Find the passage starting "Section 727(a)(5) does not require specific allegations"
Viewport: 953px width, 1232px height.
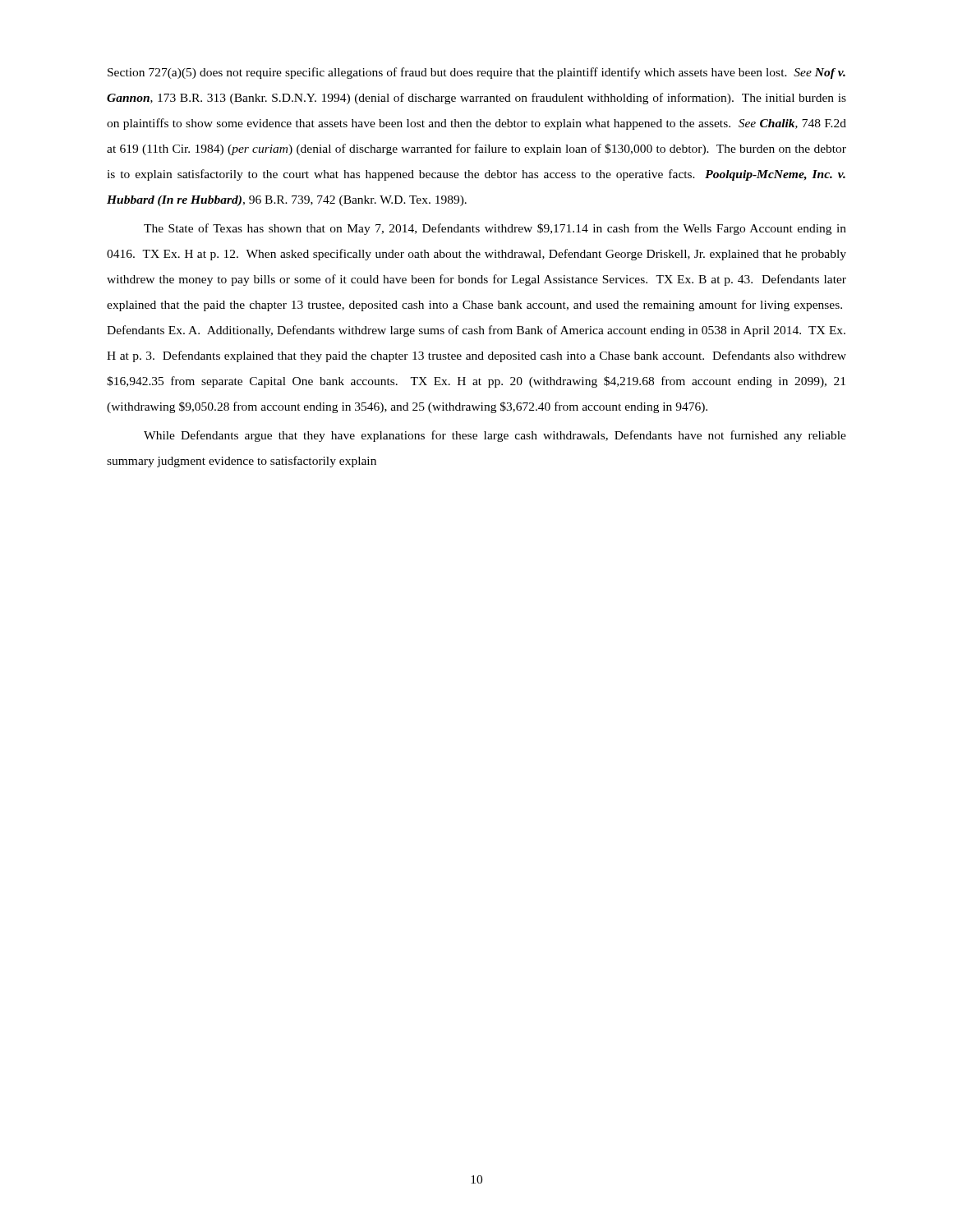point(476,136)
